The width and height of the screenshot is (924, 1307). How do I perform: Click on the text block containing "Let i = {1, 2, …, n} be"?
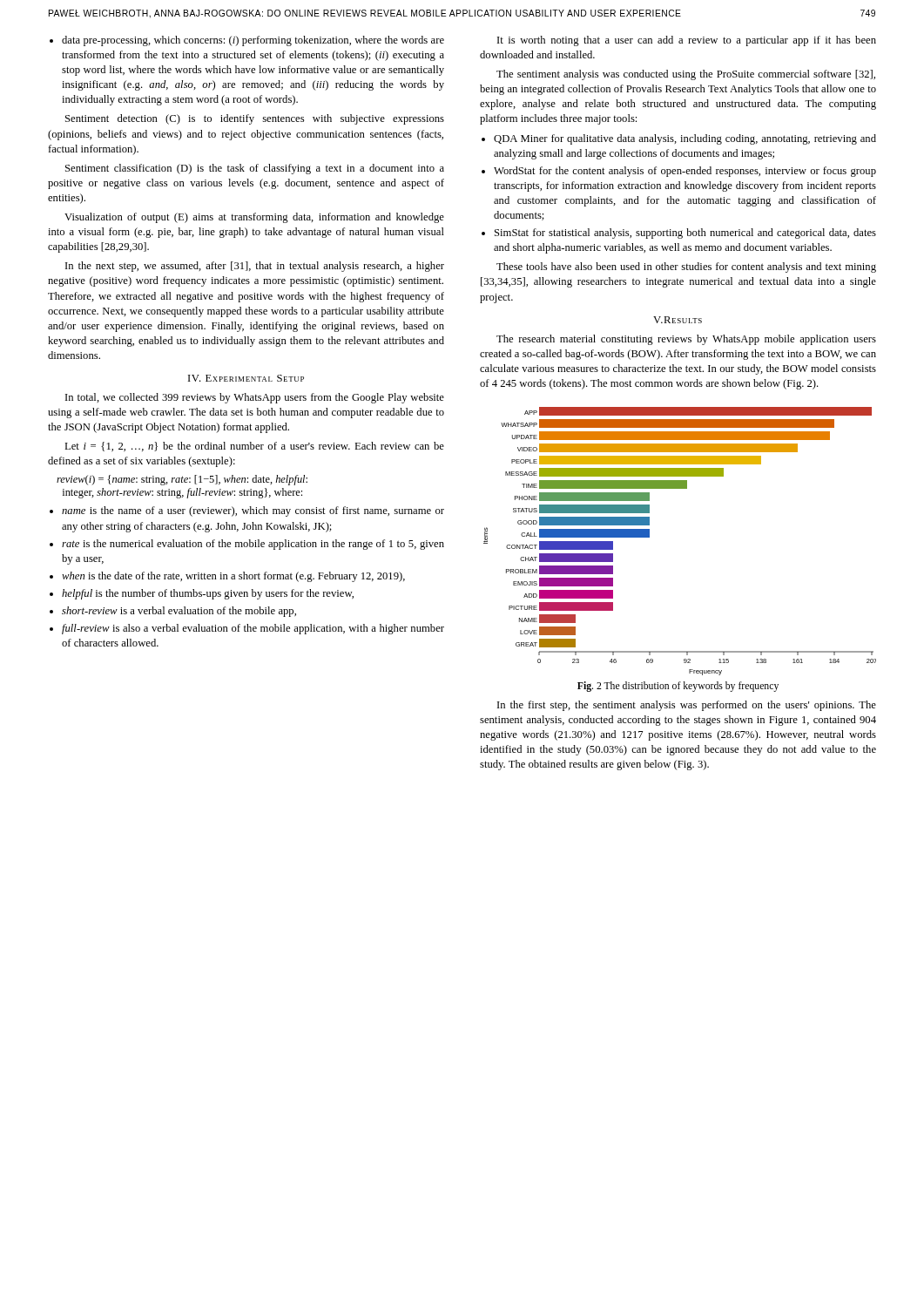click(246, 454)
